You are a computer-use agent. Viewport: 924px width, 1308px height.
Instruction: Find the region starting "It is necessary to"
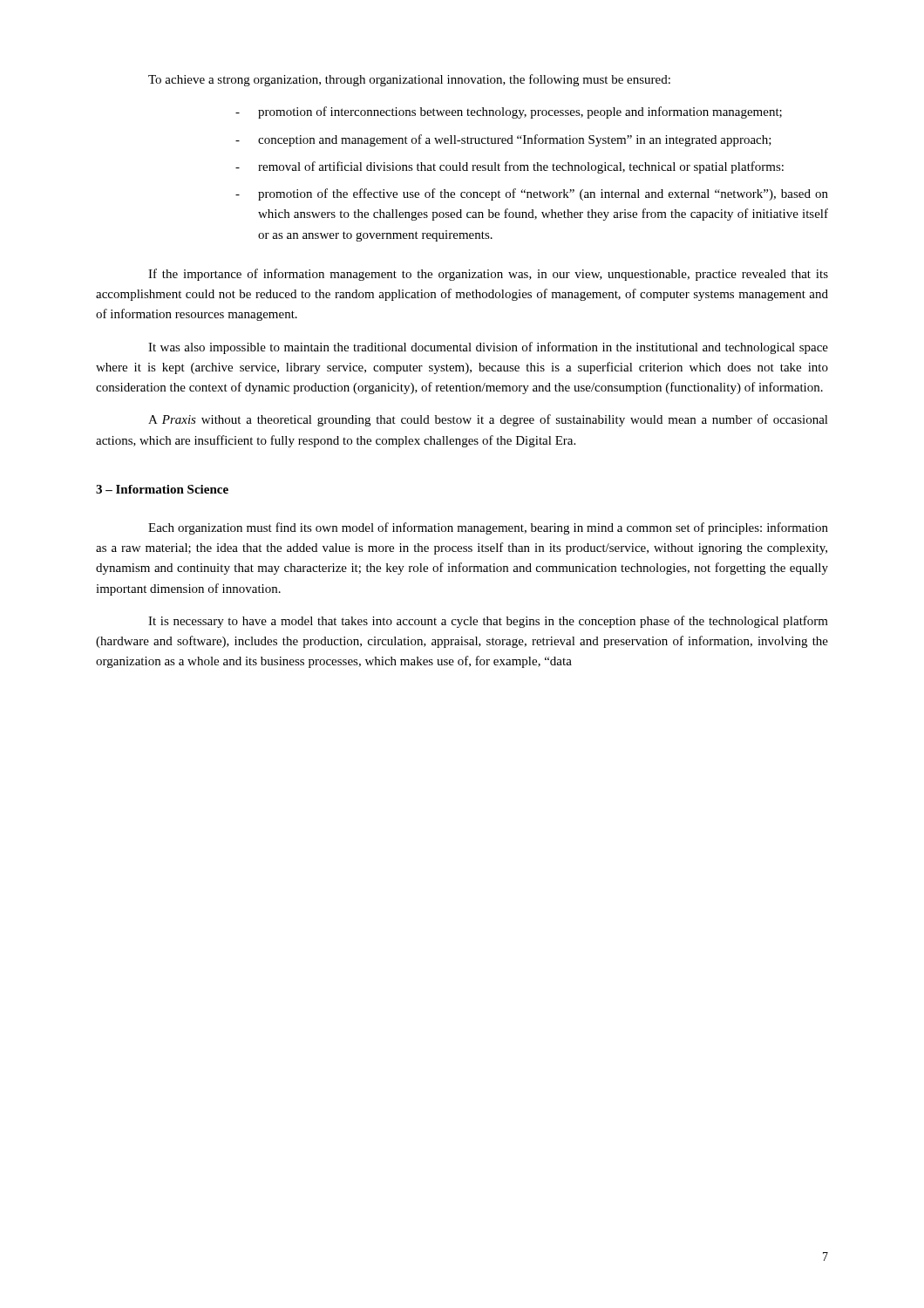click(x=462, y=641)
